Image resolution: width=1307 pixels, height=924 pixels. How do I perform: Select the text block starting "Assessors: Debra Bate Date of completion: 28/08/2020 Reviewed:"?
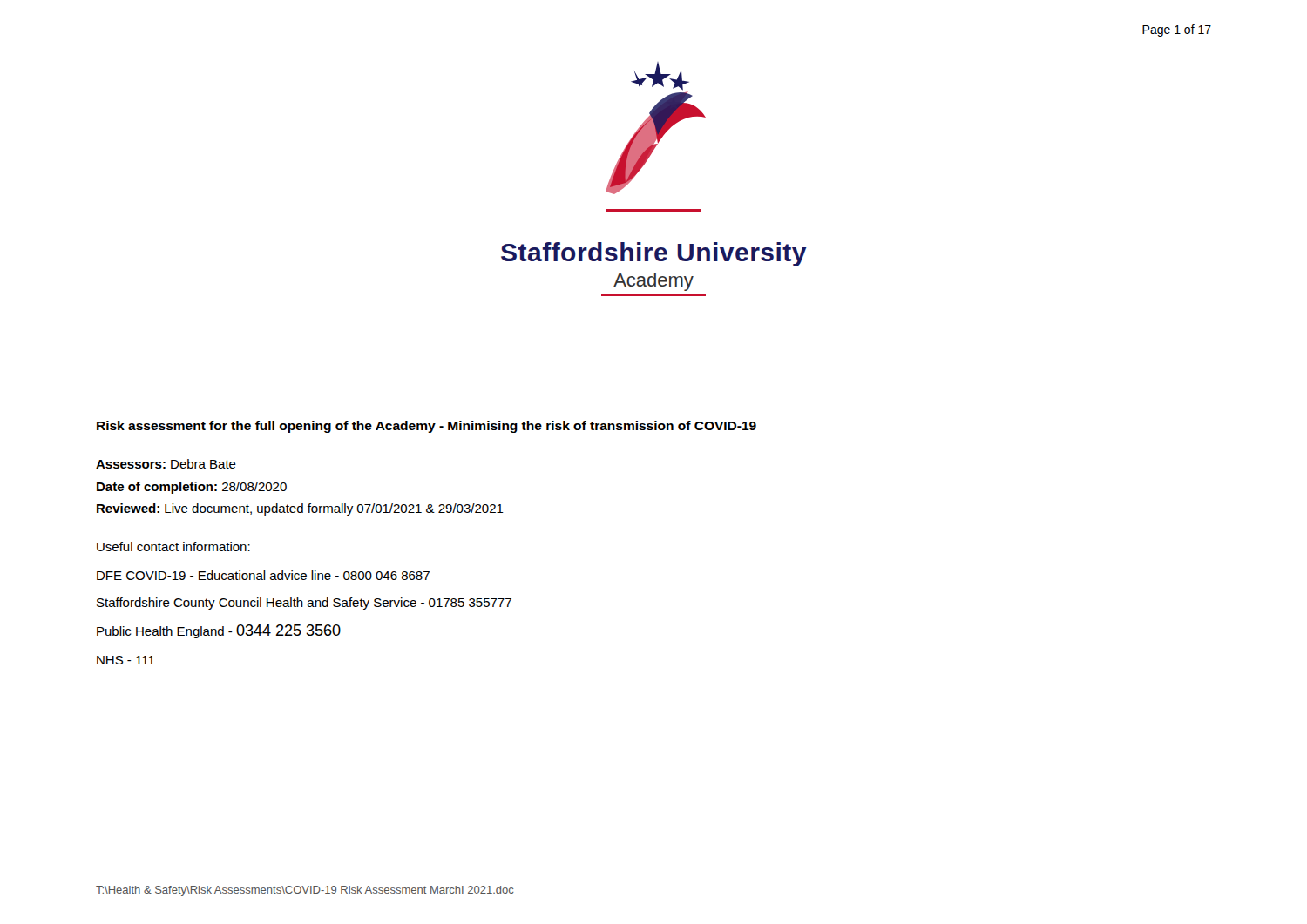[166, 464]
